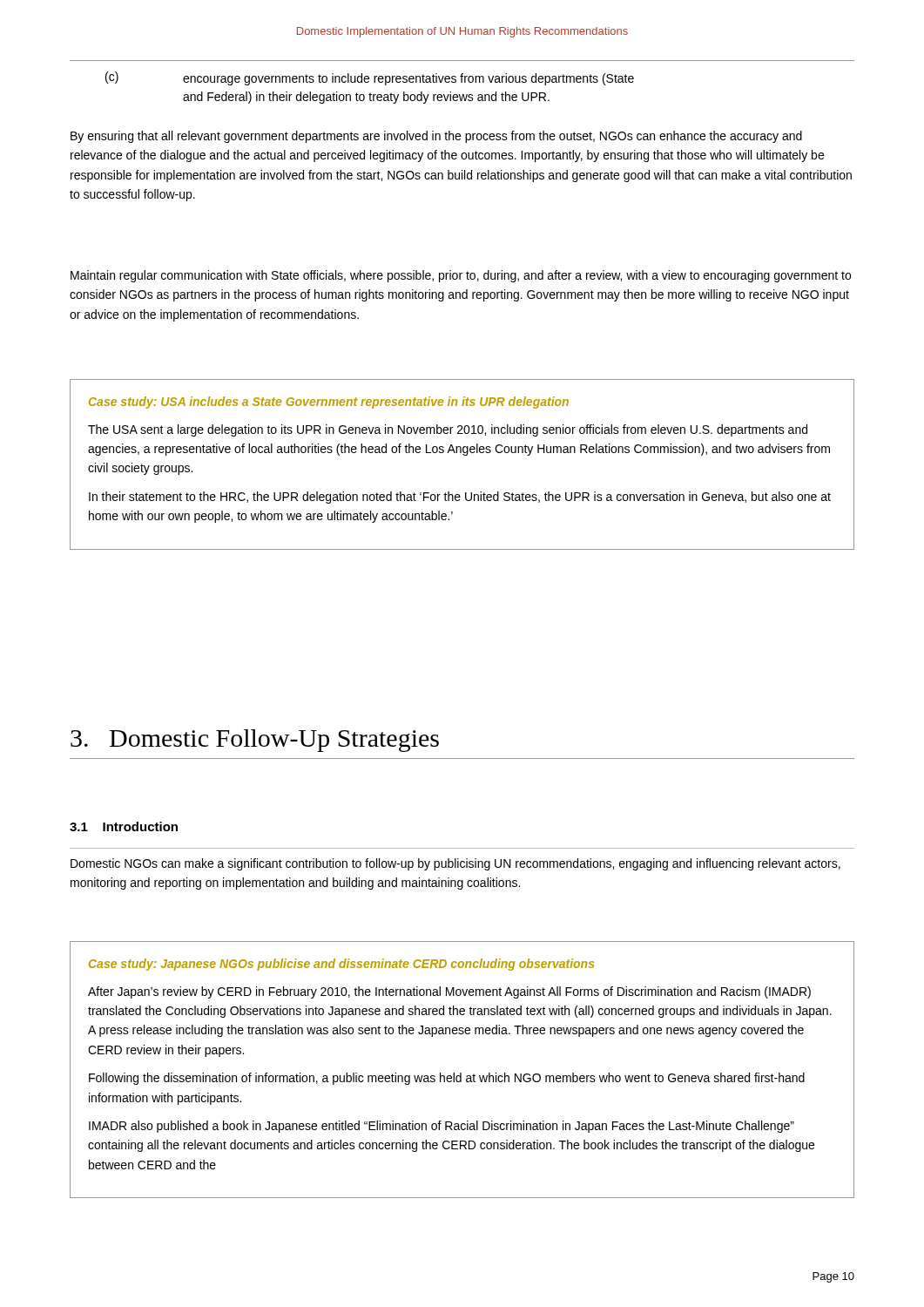Point to the text block starting "Case study: USA"
This screenshot has width=924, height=1307.
462,460
